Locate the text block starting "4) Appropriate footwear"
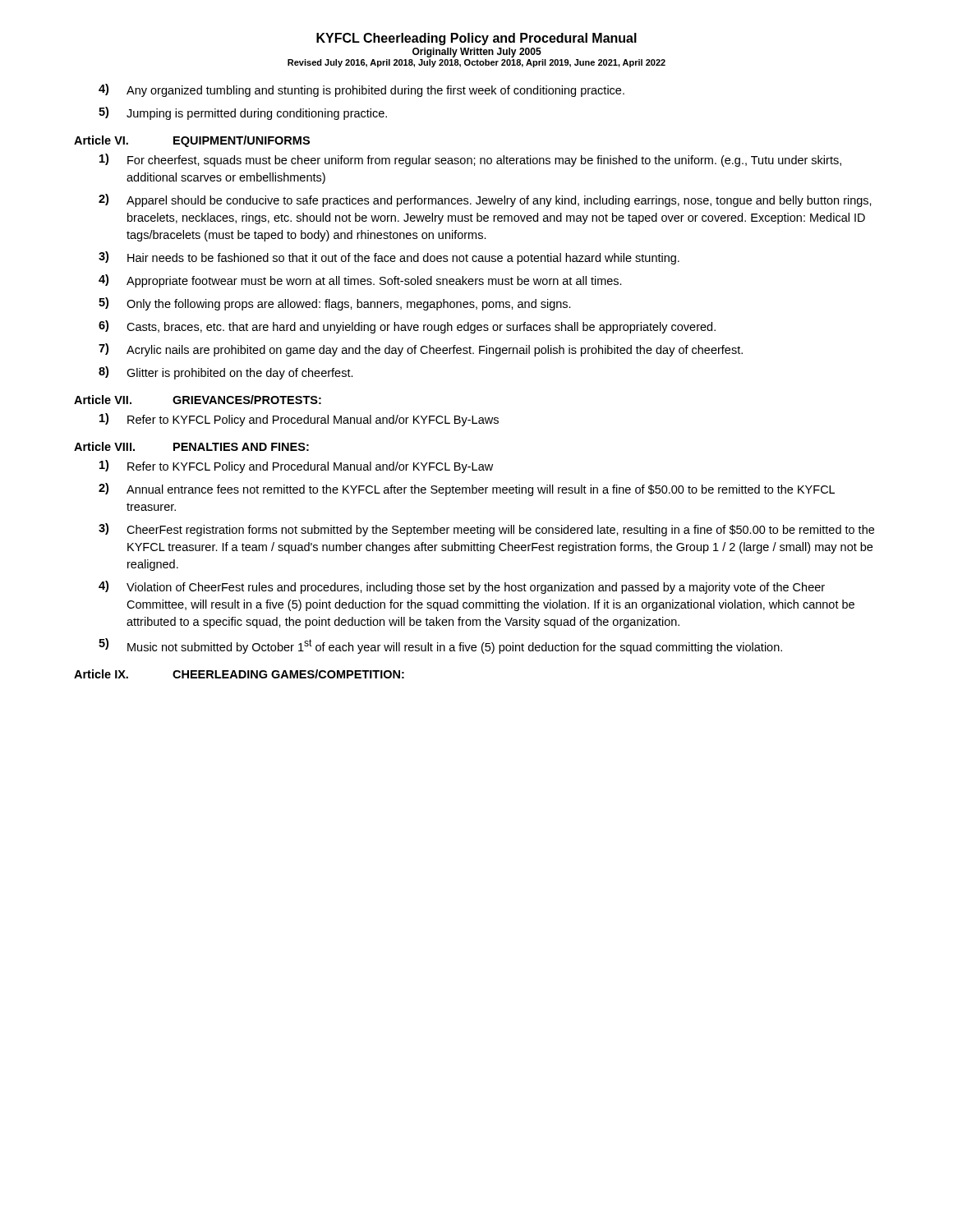 pyautogui.click(x=360, y=281)
